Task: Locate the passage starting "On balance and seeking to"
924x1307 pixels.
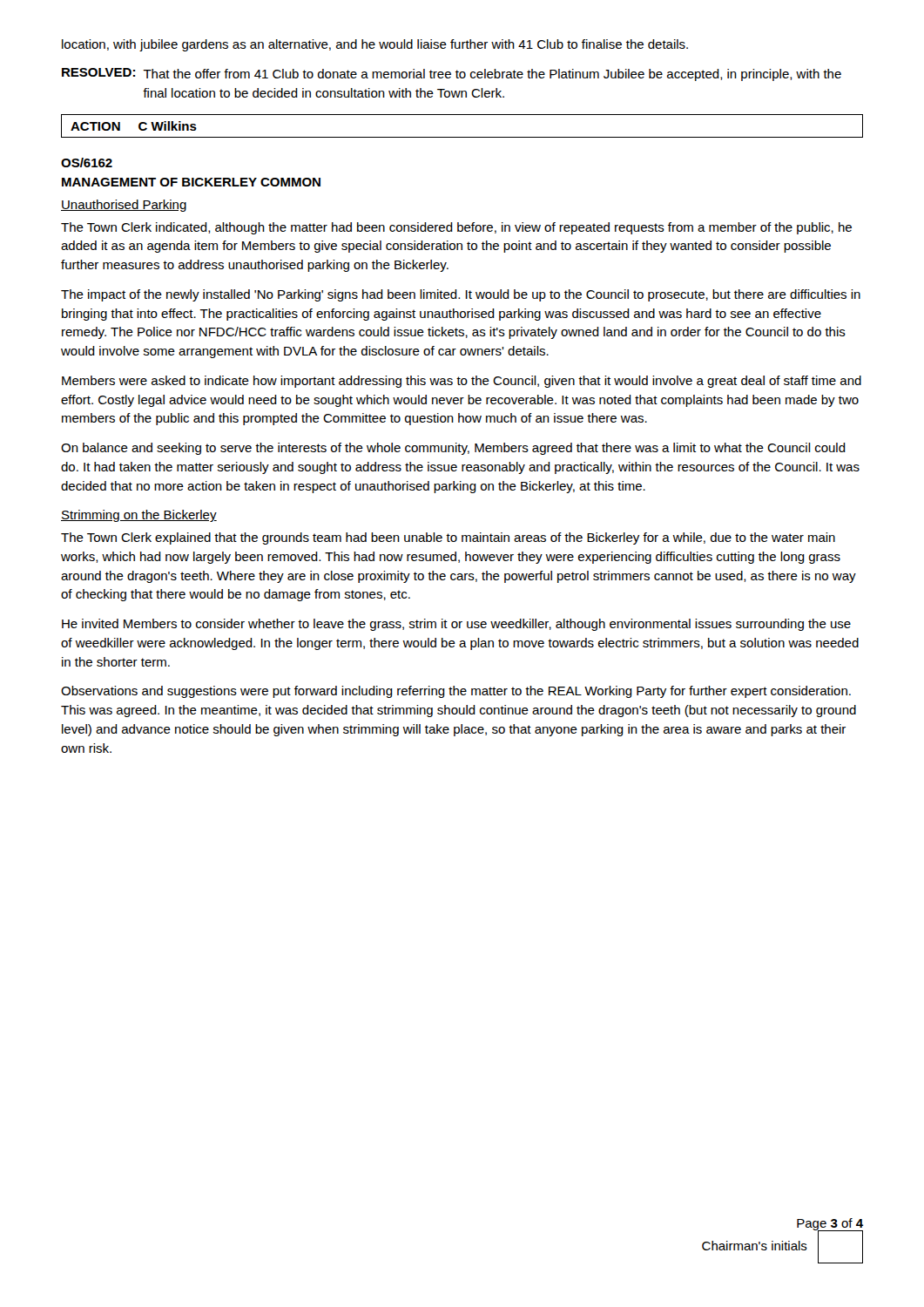Action: (x=462, y=467)
